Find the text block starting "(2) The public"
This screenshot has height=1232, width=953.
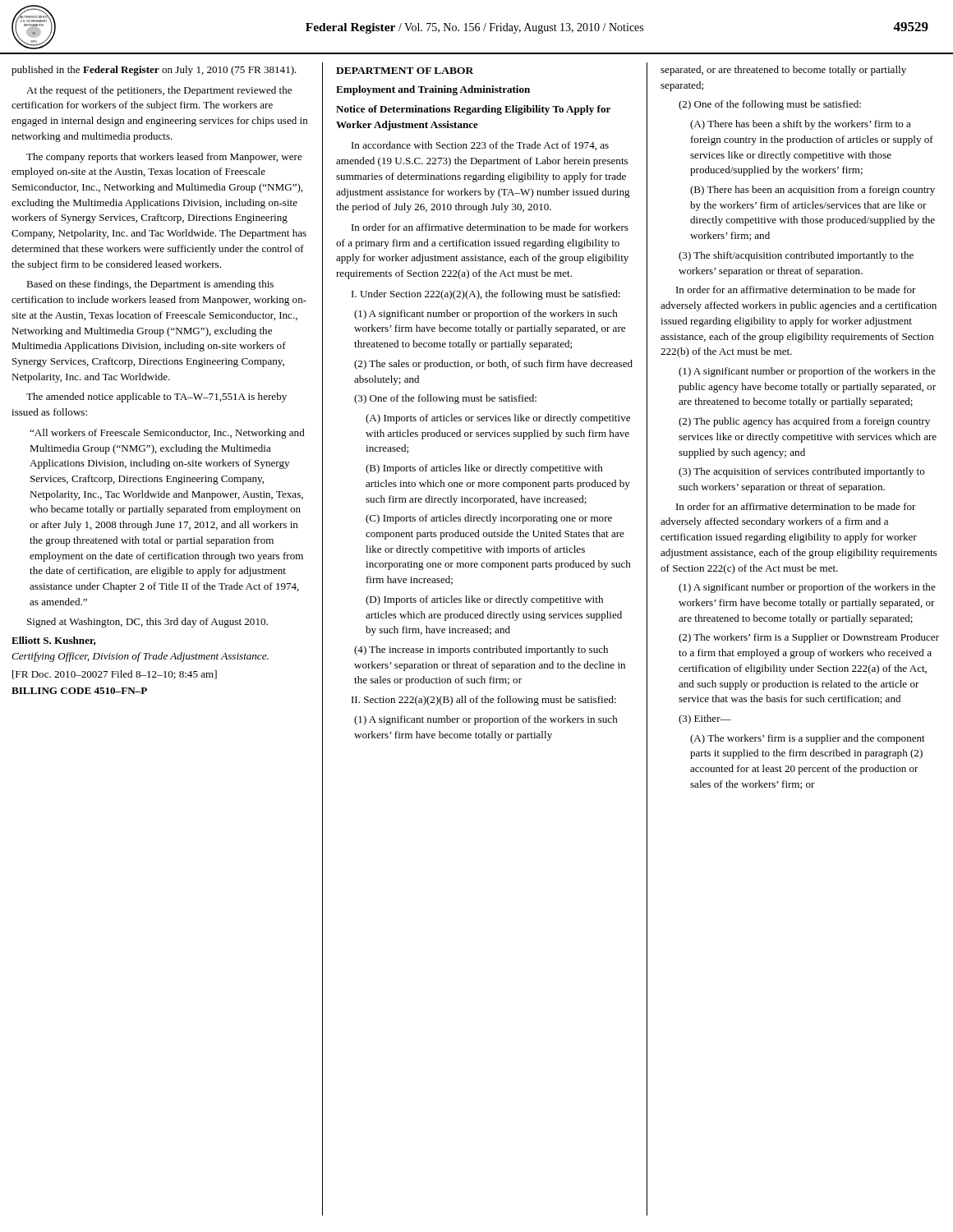pos(808,436)
